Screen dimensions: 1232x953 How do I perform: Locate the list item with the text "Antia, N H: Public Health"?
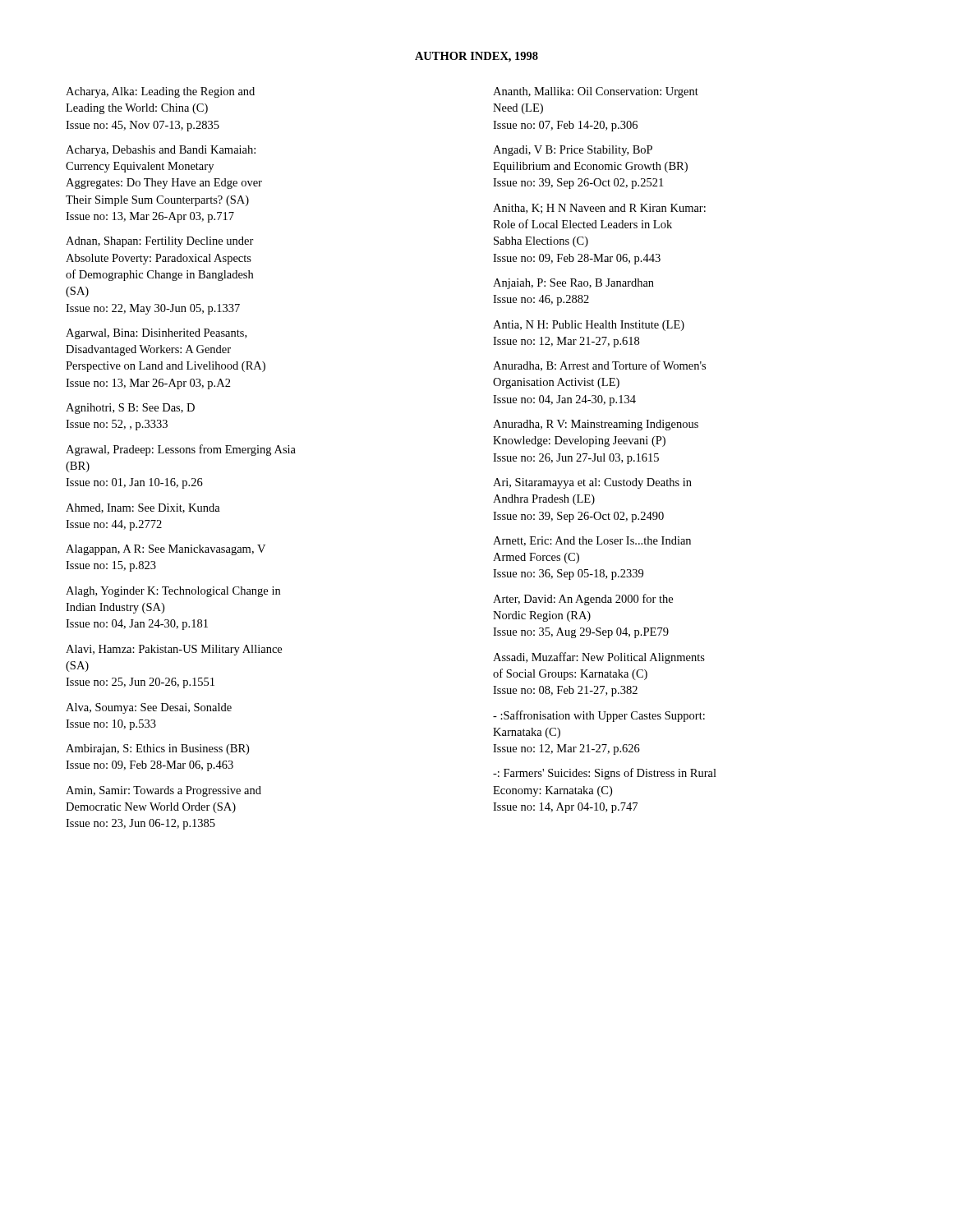pyautogui.click(x=690, y=333)
